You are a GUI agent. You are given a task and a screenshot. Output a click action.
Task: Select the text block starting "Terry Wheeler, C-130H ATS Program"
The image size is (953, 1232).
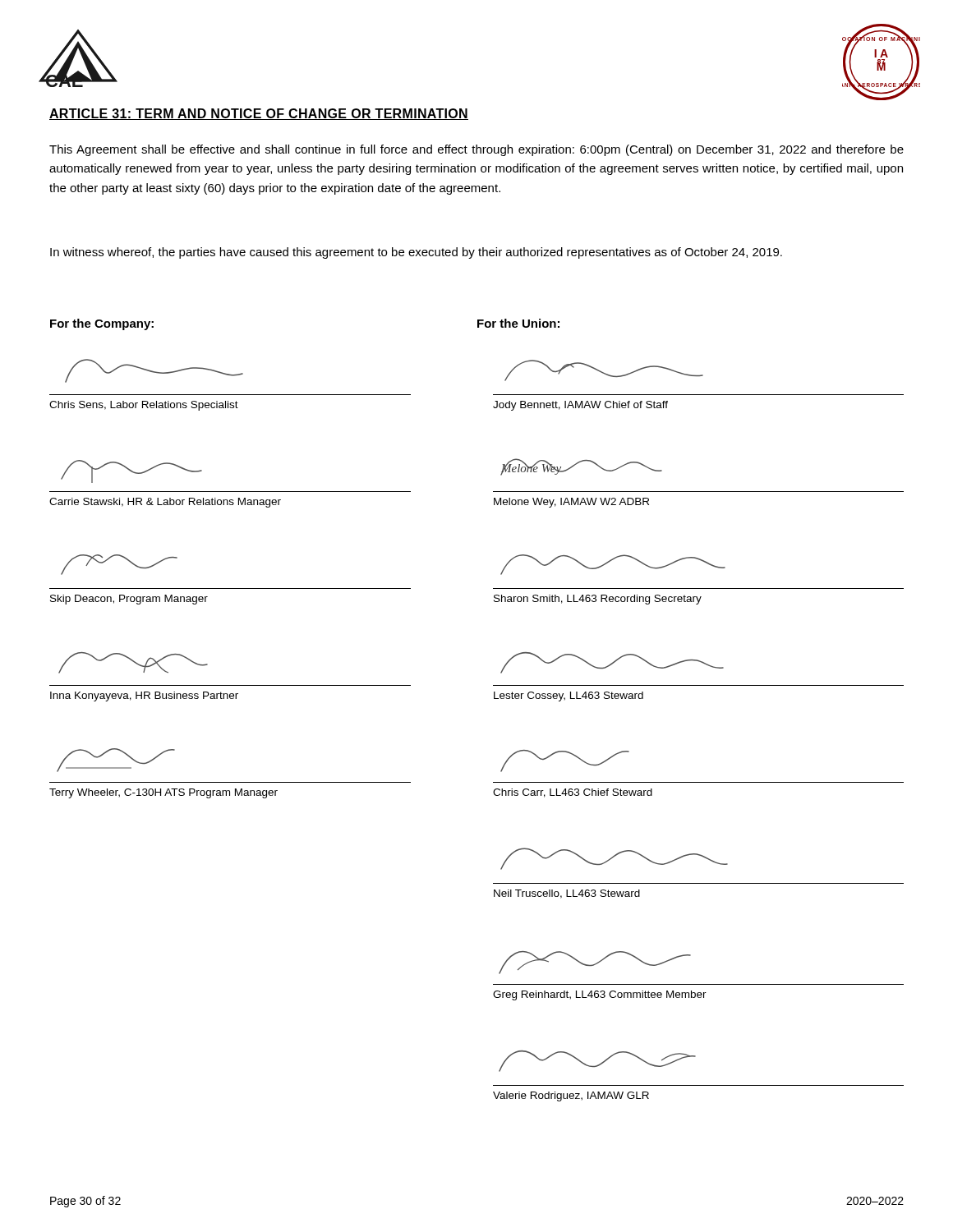[x=164, y=792]
